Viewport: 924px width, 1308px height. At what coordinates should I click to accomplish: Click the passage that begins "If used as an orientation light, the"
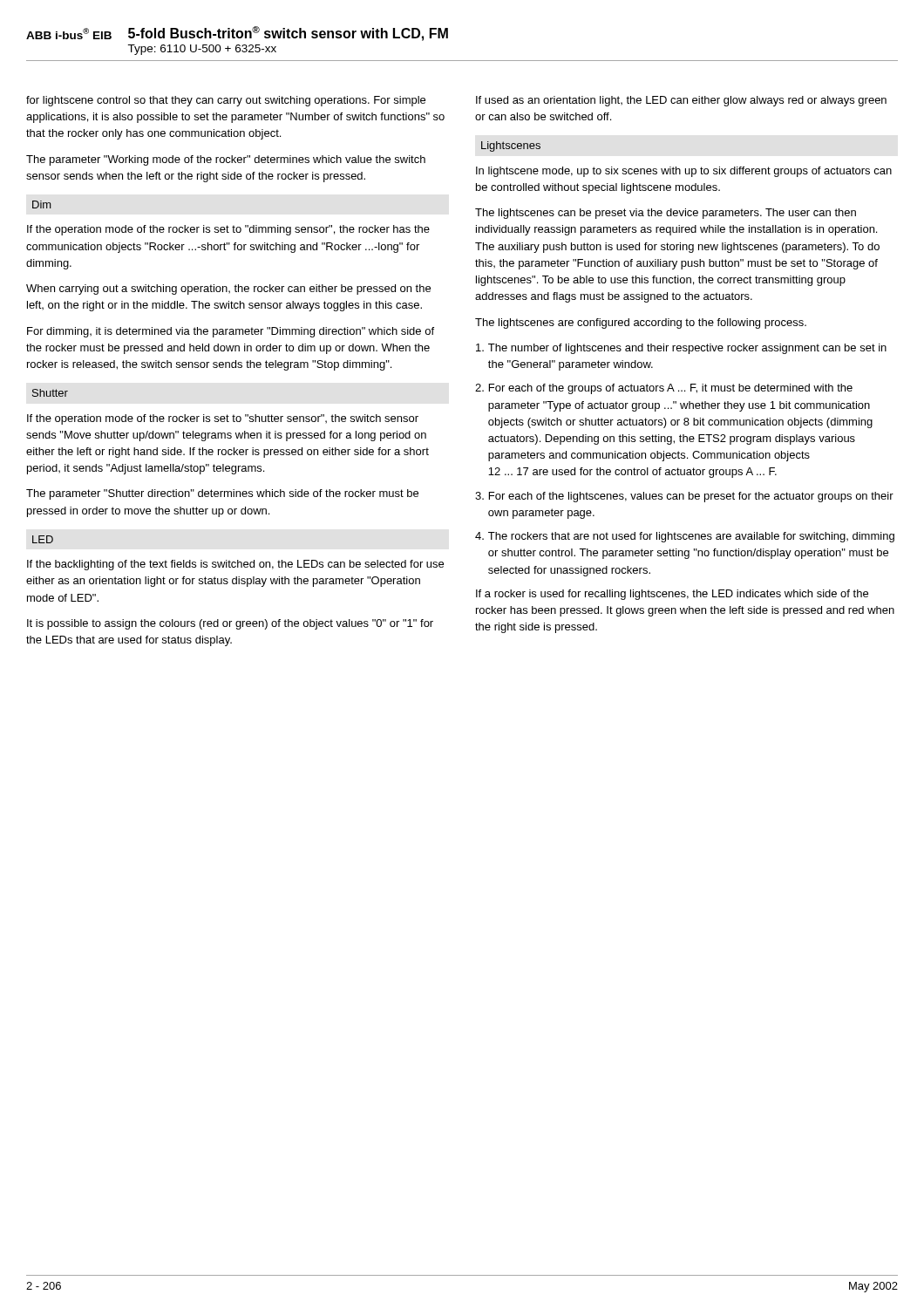686,108
